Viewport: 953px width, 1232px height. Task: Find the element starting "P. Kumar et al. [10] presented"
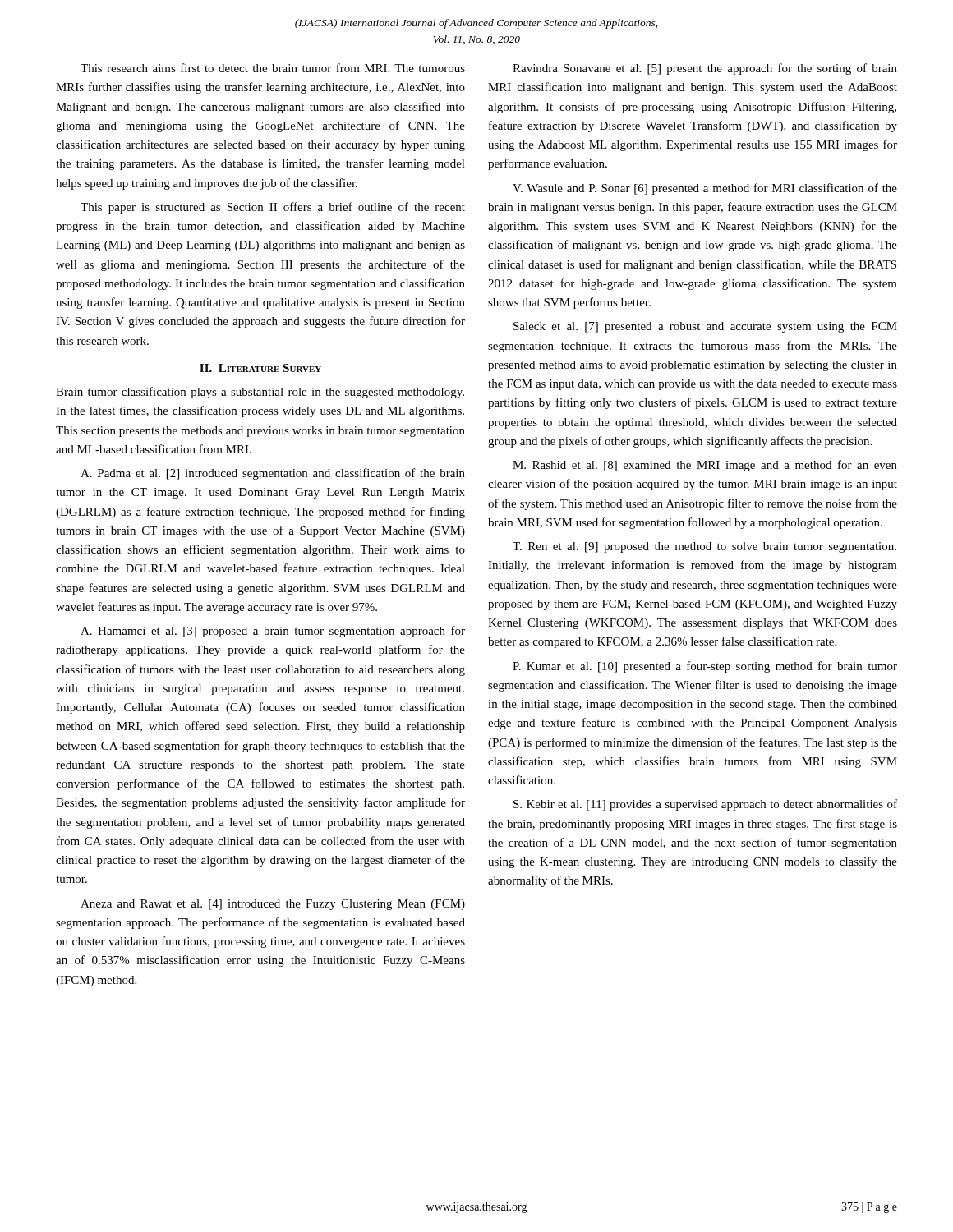(x=693, y=723)
